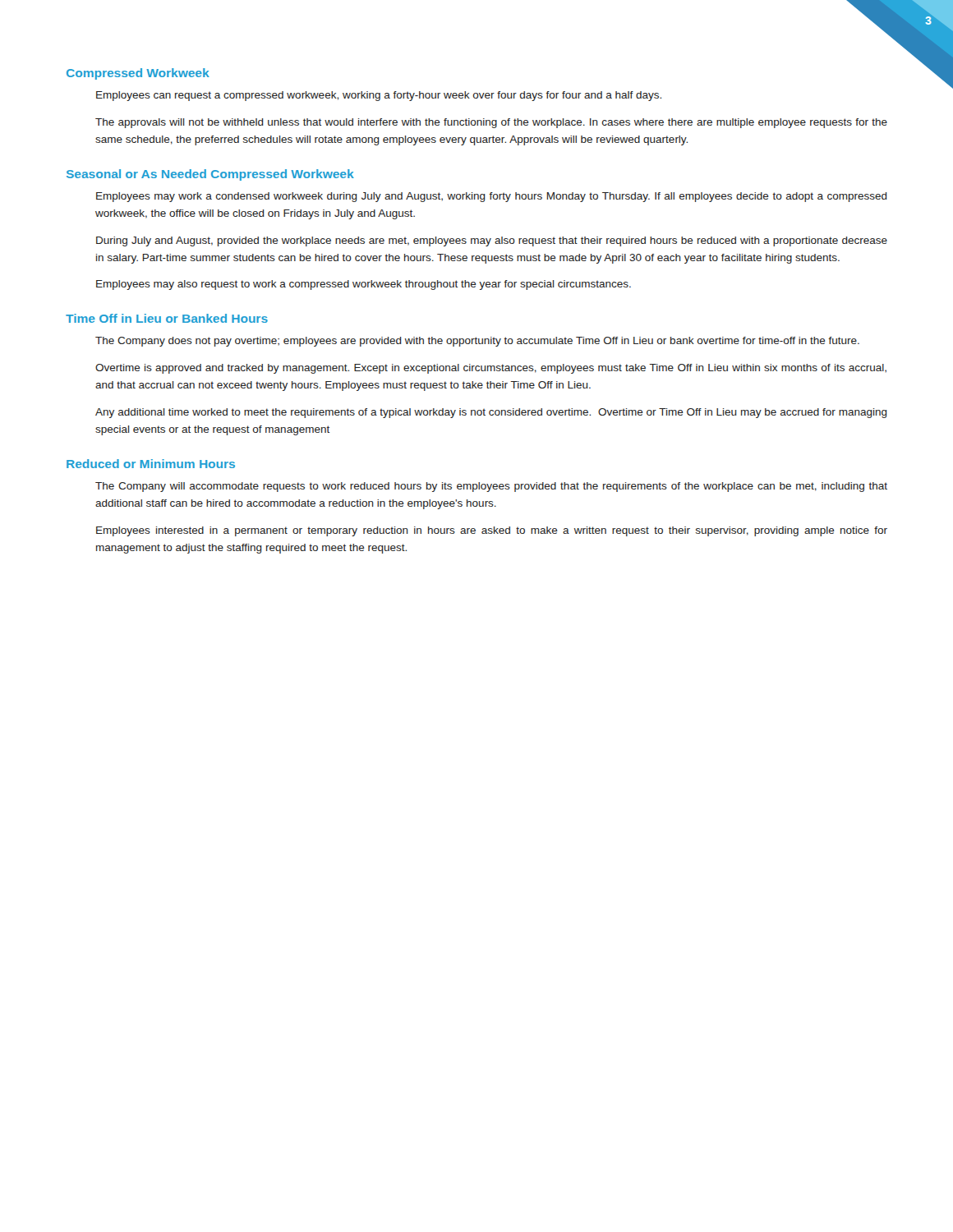Click on the region starting "The Company does not pay overtime;"
Viewport: 953px width, 1232px height.
click(x=478, y=341)
